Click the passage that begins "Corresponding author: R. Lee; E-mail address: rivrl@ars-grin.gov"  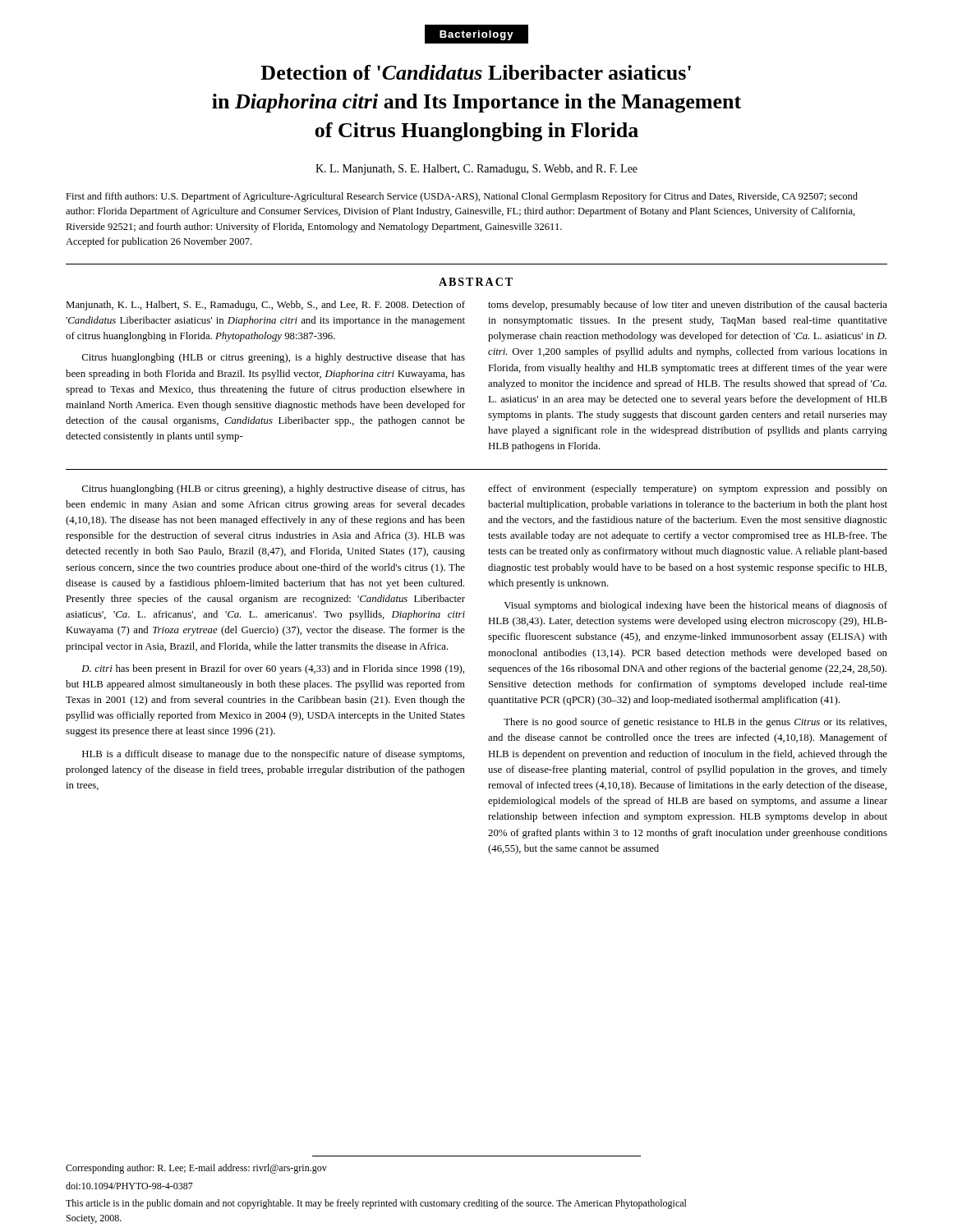(x=476, y=1191)
